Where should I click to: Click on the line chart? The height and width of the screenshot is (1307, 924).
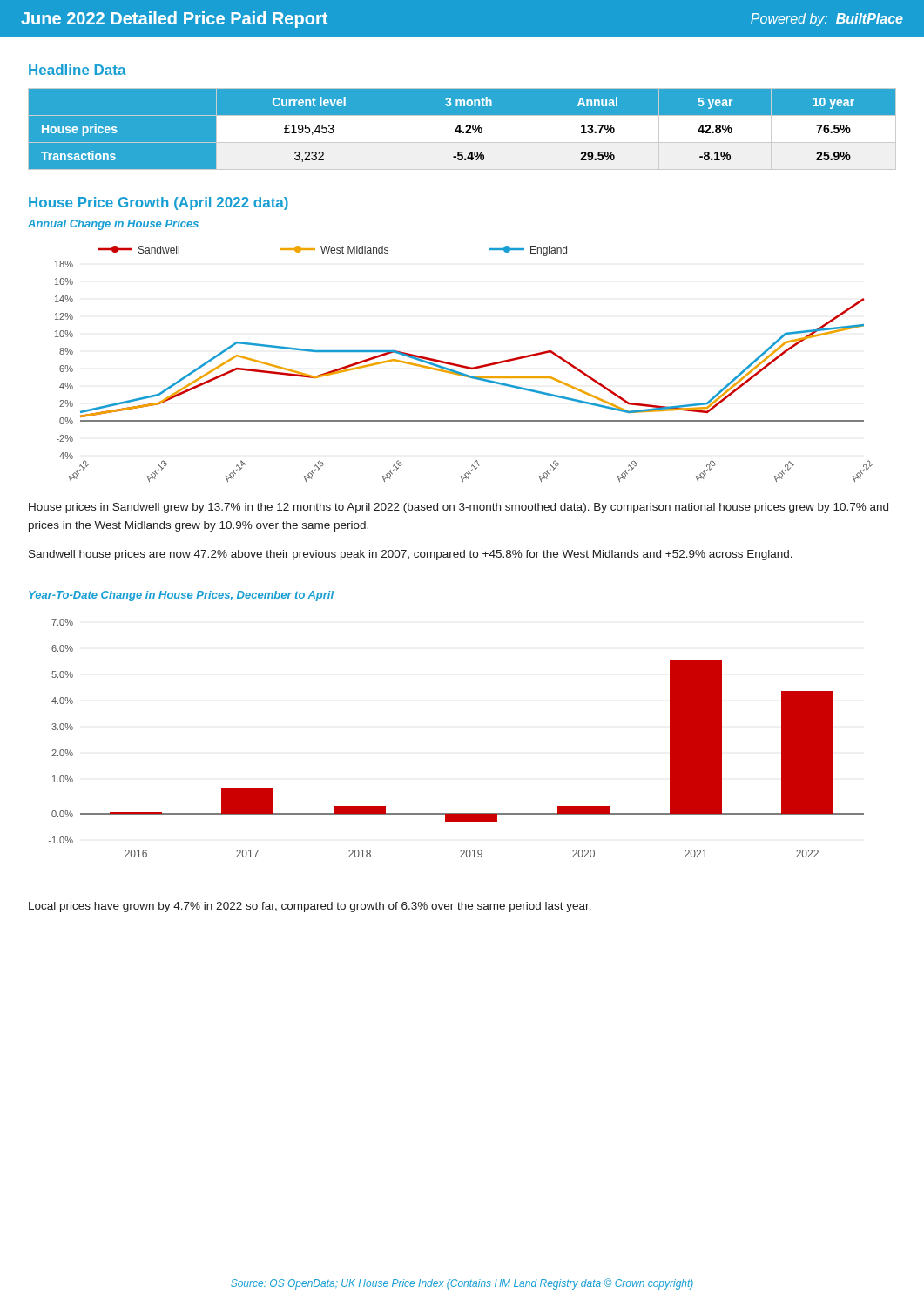(x=462, y=360)
